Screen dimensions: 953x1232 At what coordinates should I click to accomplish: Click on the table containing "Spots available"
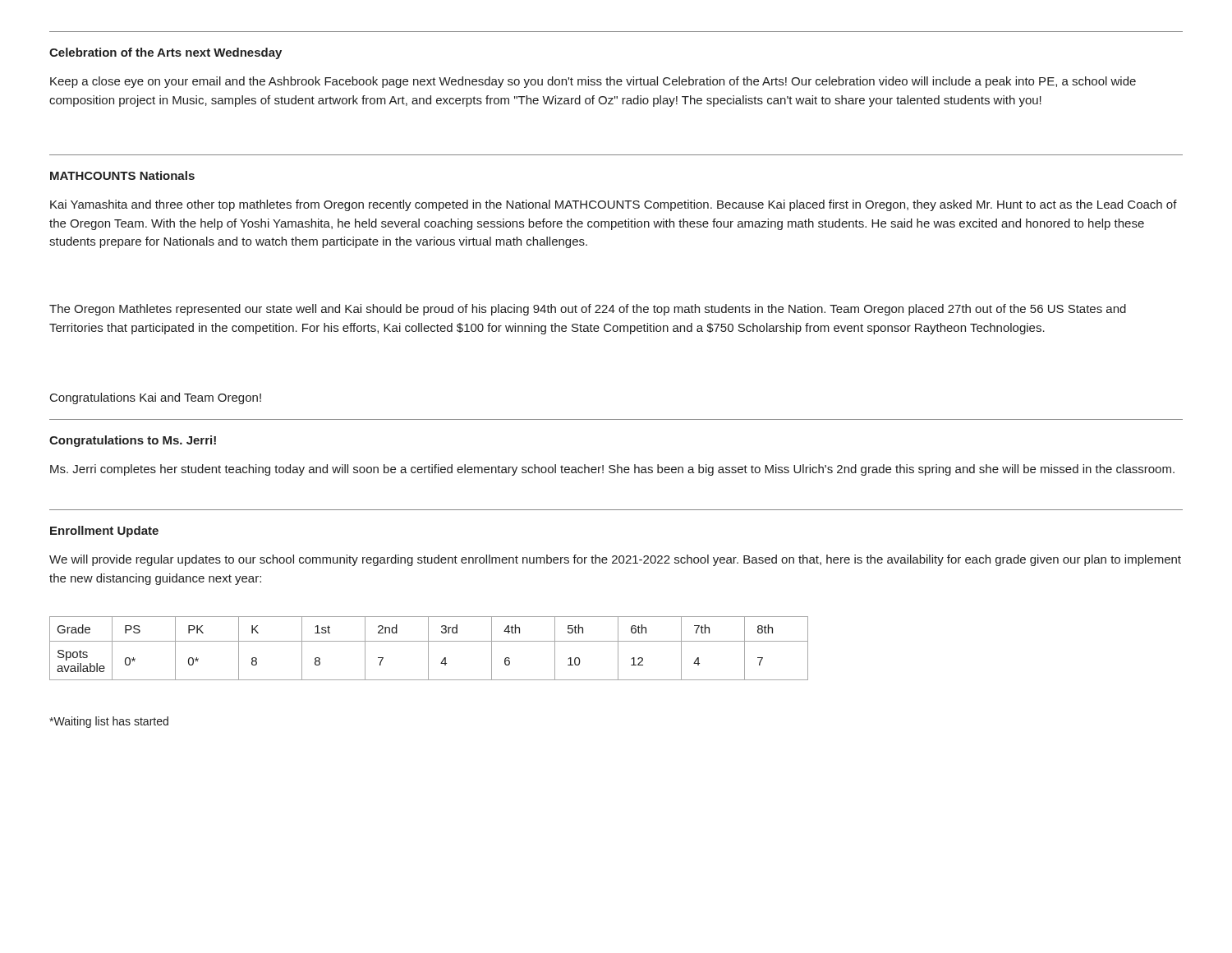click(429, 644)
